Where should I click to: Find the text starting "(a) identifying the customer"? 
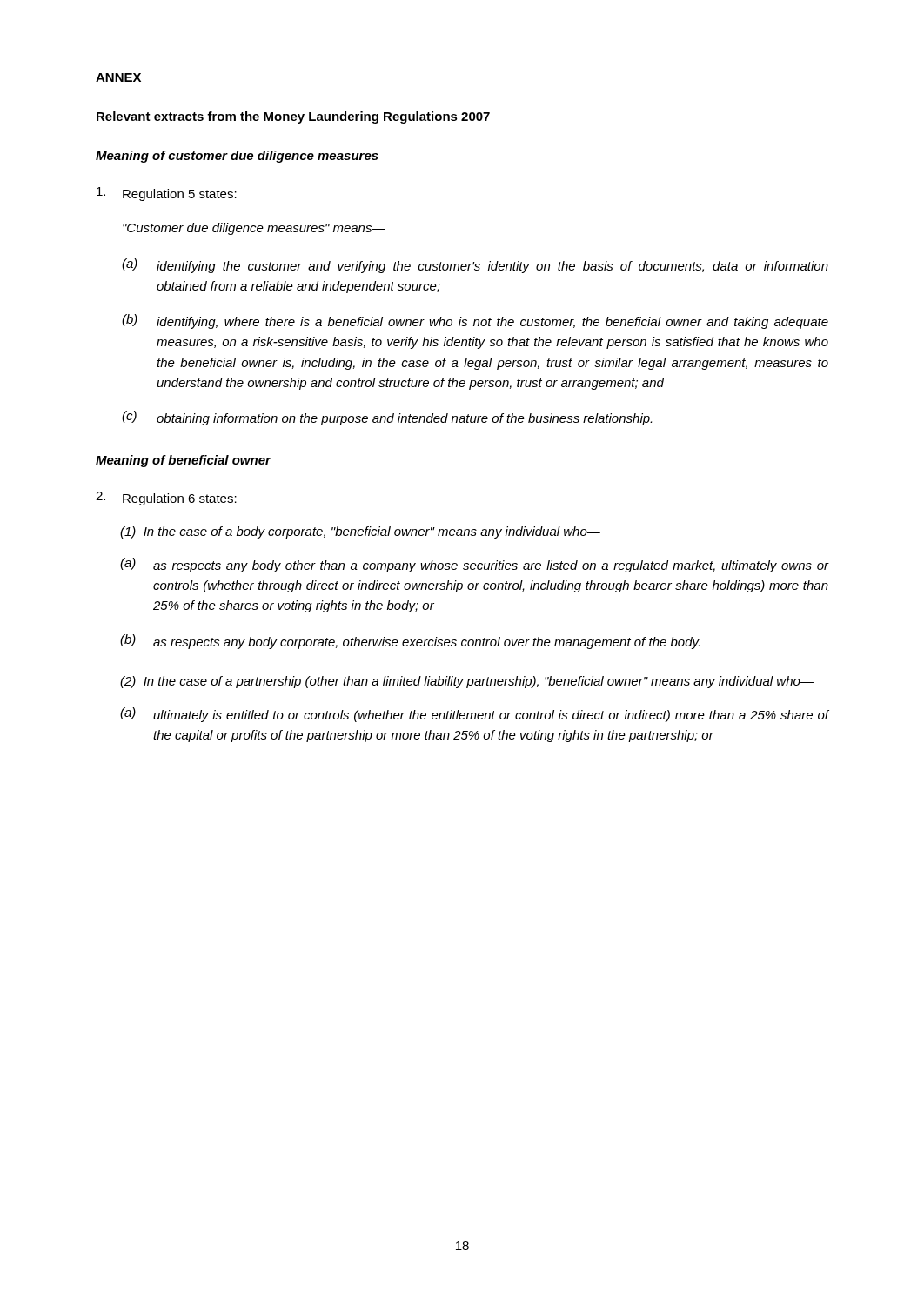click(475, 276)
